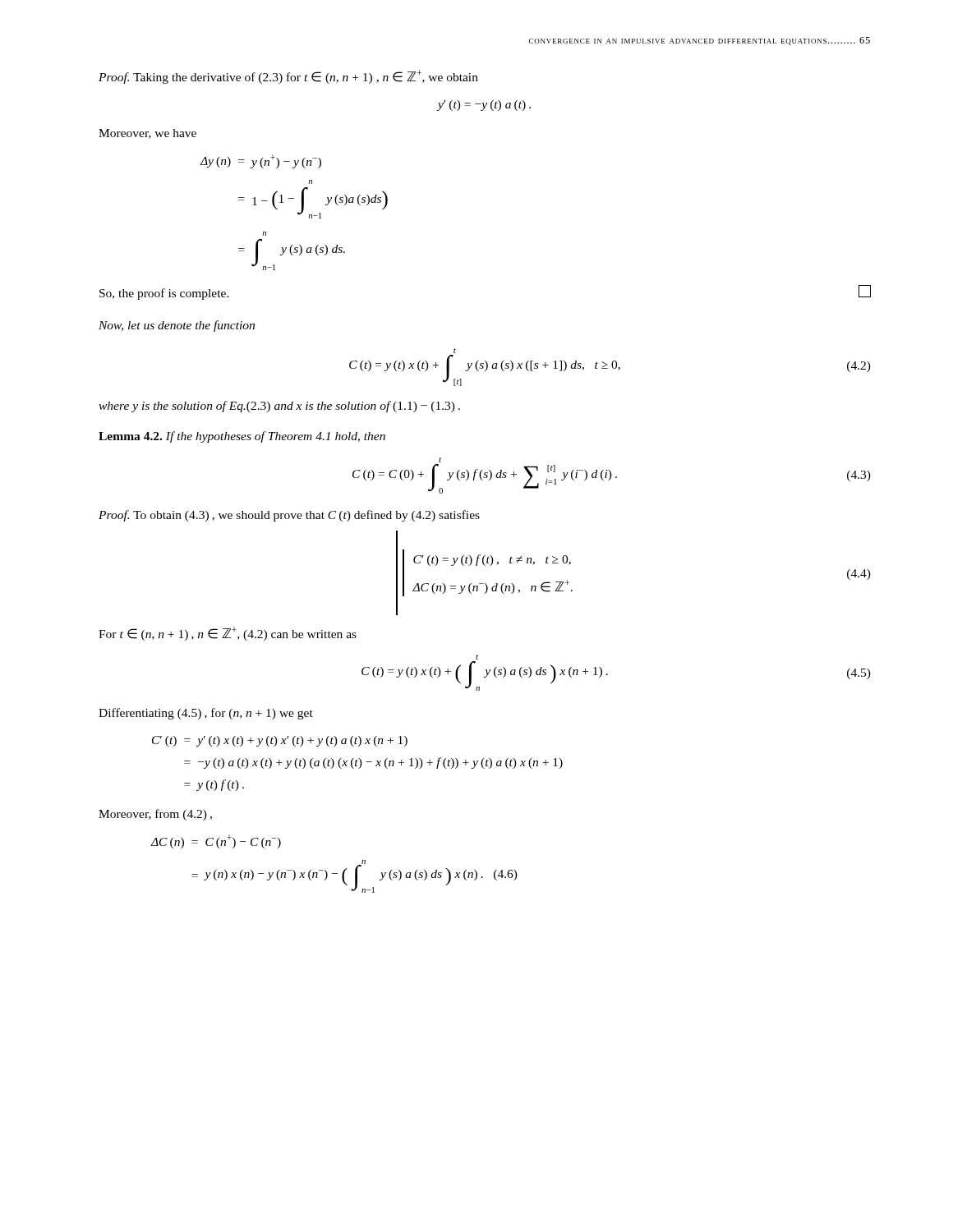Locate the block of text that opens with "So, the proof"
The width and height of the screenshot is (953, 1232).
(163, 292)
